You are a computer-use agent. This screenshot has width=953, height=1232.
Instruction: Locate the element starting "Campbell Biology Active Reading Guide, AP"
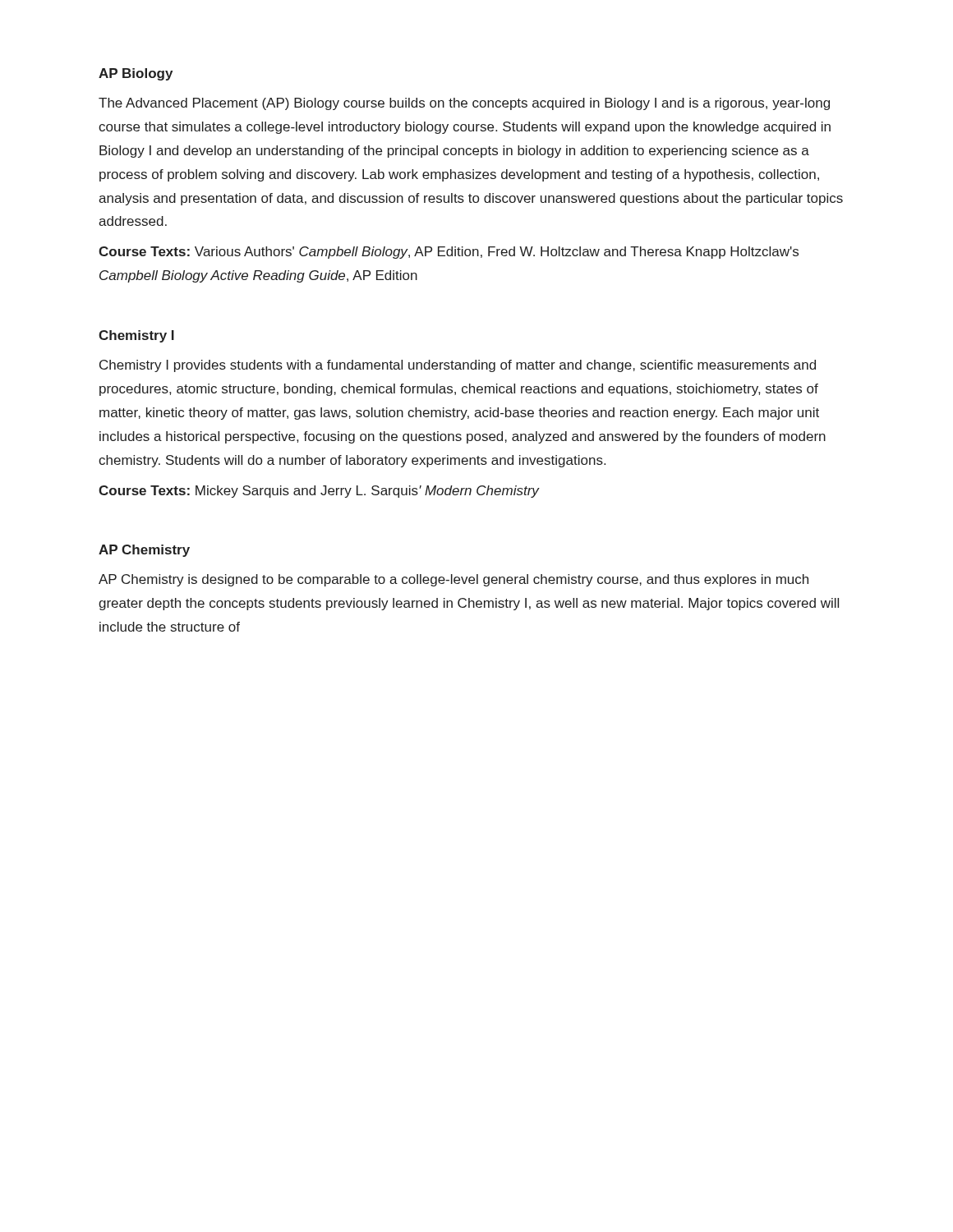[x=258, y=276]
